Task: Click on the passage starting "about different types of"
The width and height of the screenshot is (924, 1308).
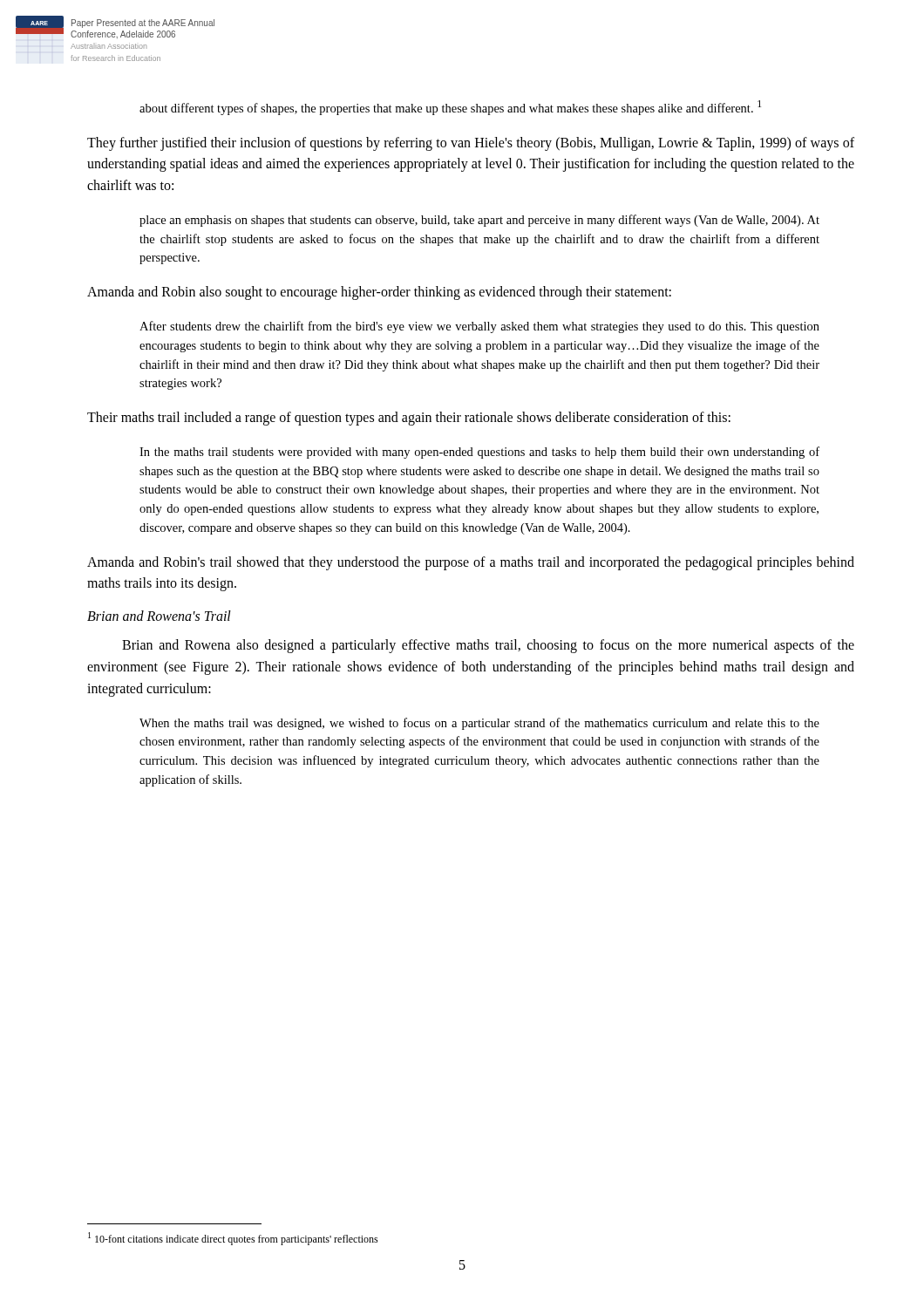Action: [451, 106]
